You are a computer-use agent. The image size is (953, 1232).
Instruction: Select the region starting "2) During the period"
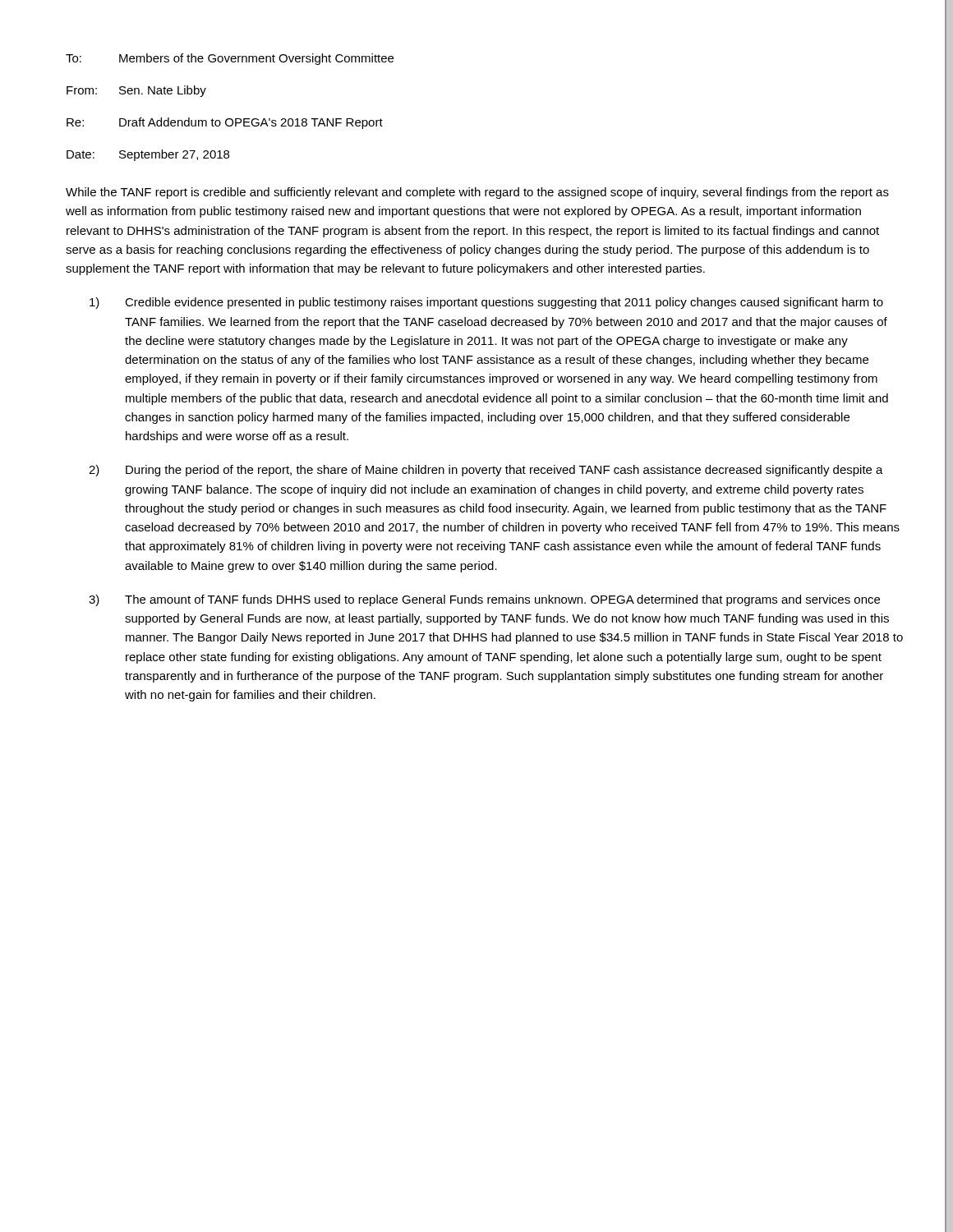pyautogui.click(x=485, y=517)
